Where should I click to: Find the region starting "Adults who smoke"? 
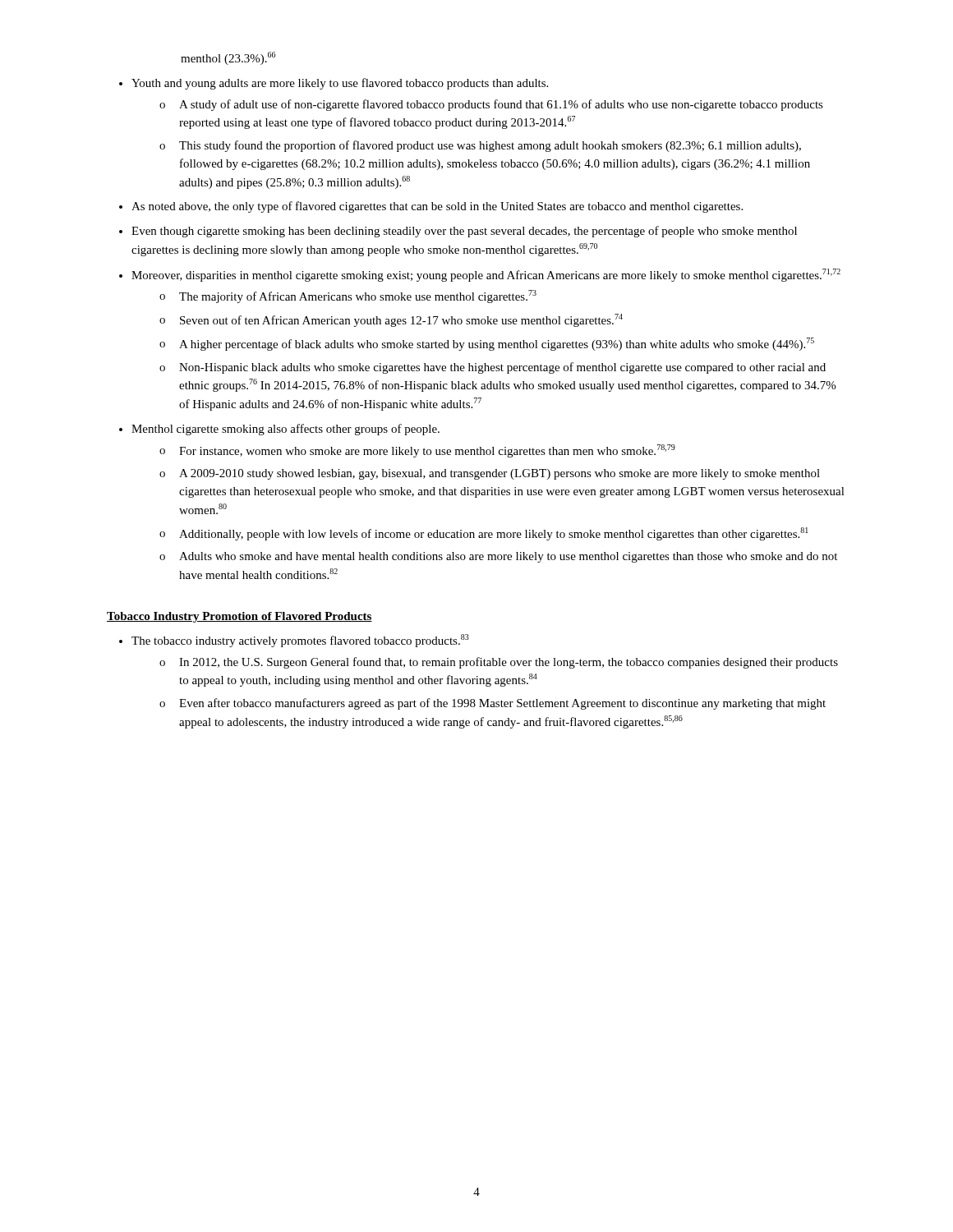508,566
